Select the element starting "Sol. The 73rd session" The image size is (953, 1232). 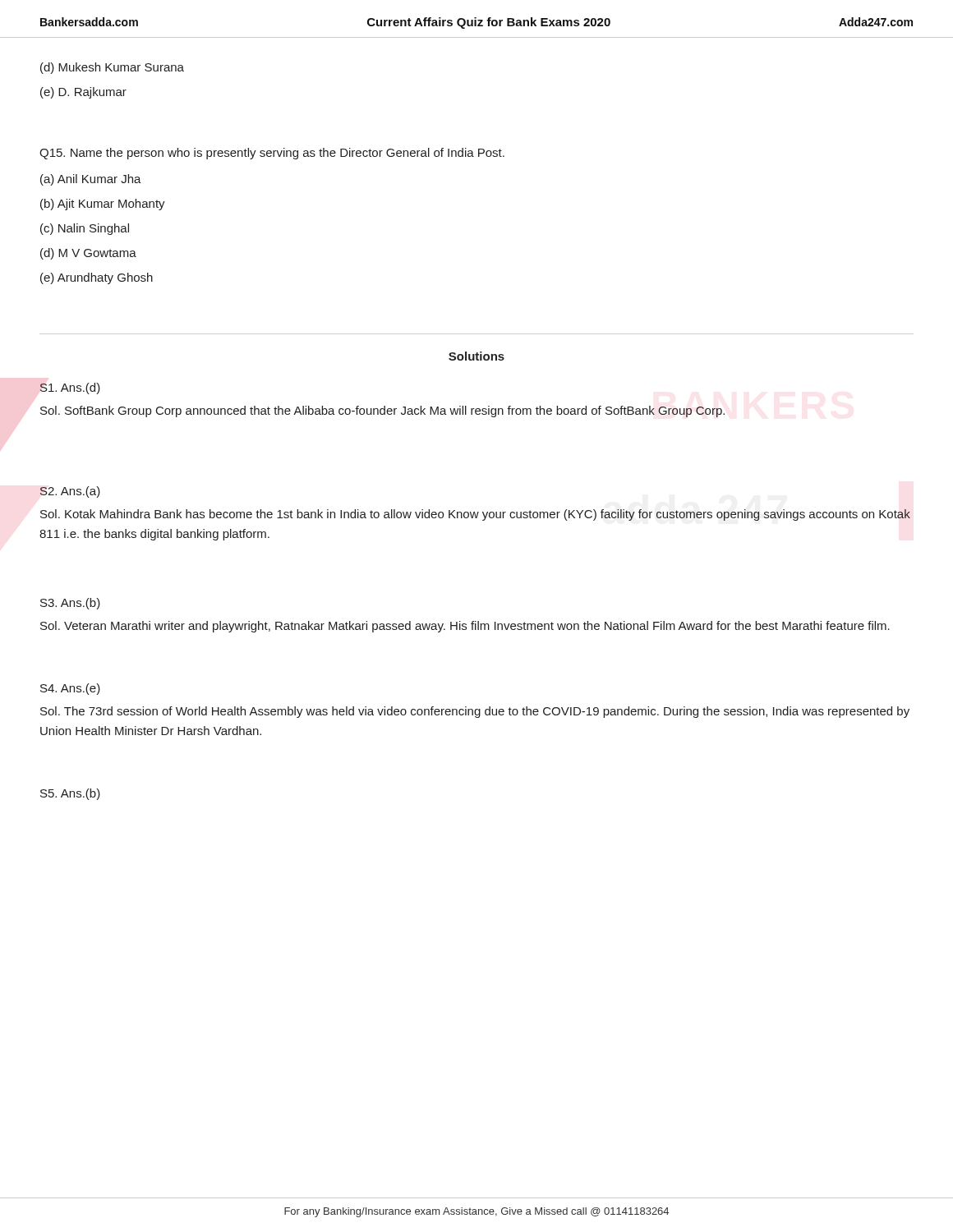point(475,721)
